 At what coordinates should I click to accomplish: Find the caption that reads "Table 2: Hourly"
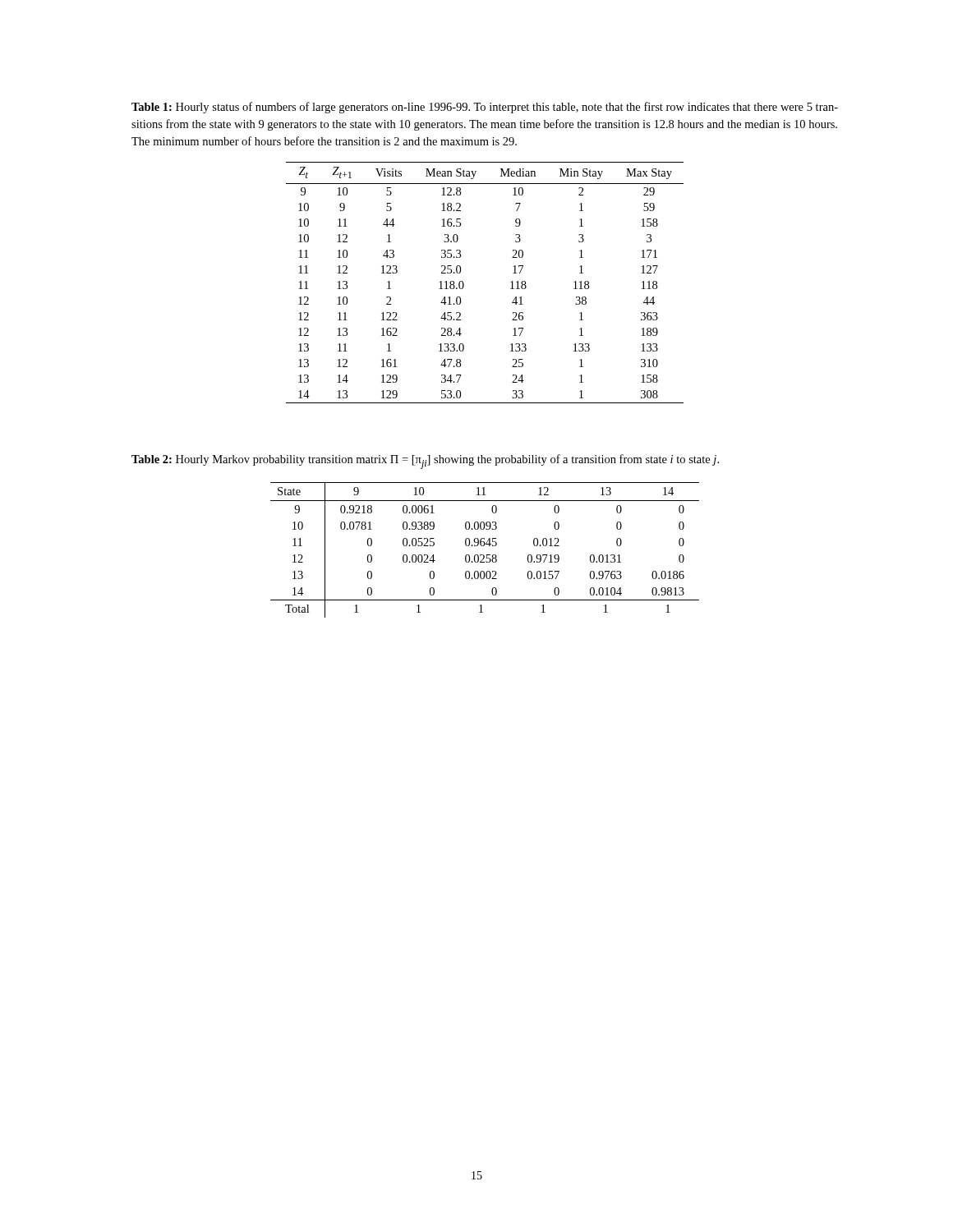426,461
